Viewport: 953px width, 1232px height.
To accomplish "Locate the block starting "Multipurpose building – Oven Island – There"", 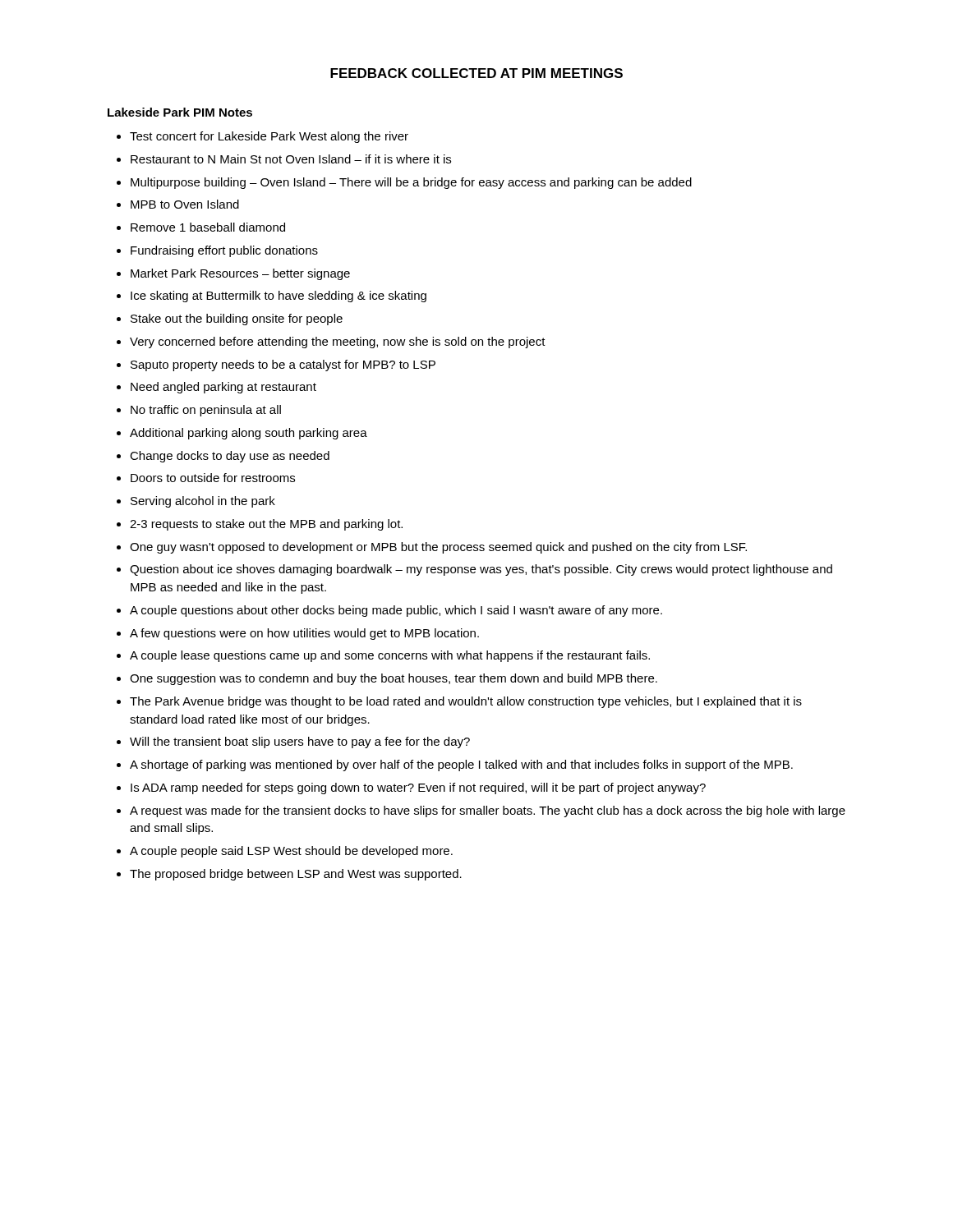I will click(x=411, y=182).
